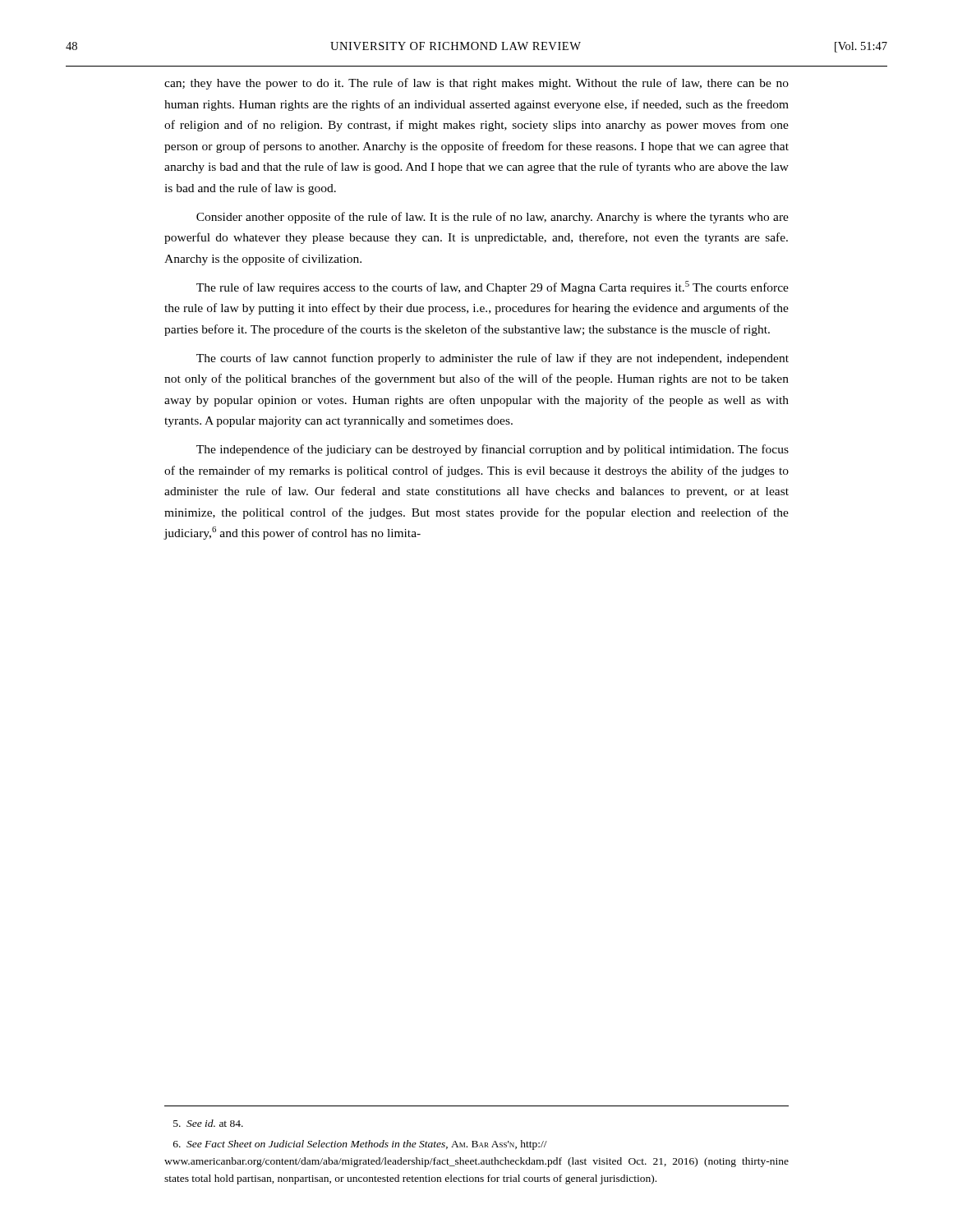
Task: Locate the block of text that opens with "The courts of law cannot function properly"
Action: [476, 389]
